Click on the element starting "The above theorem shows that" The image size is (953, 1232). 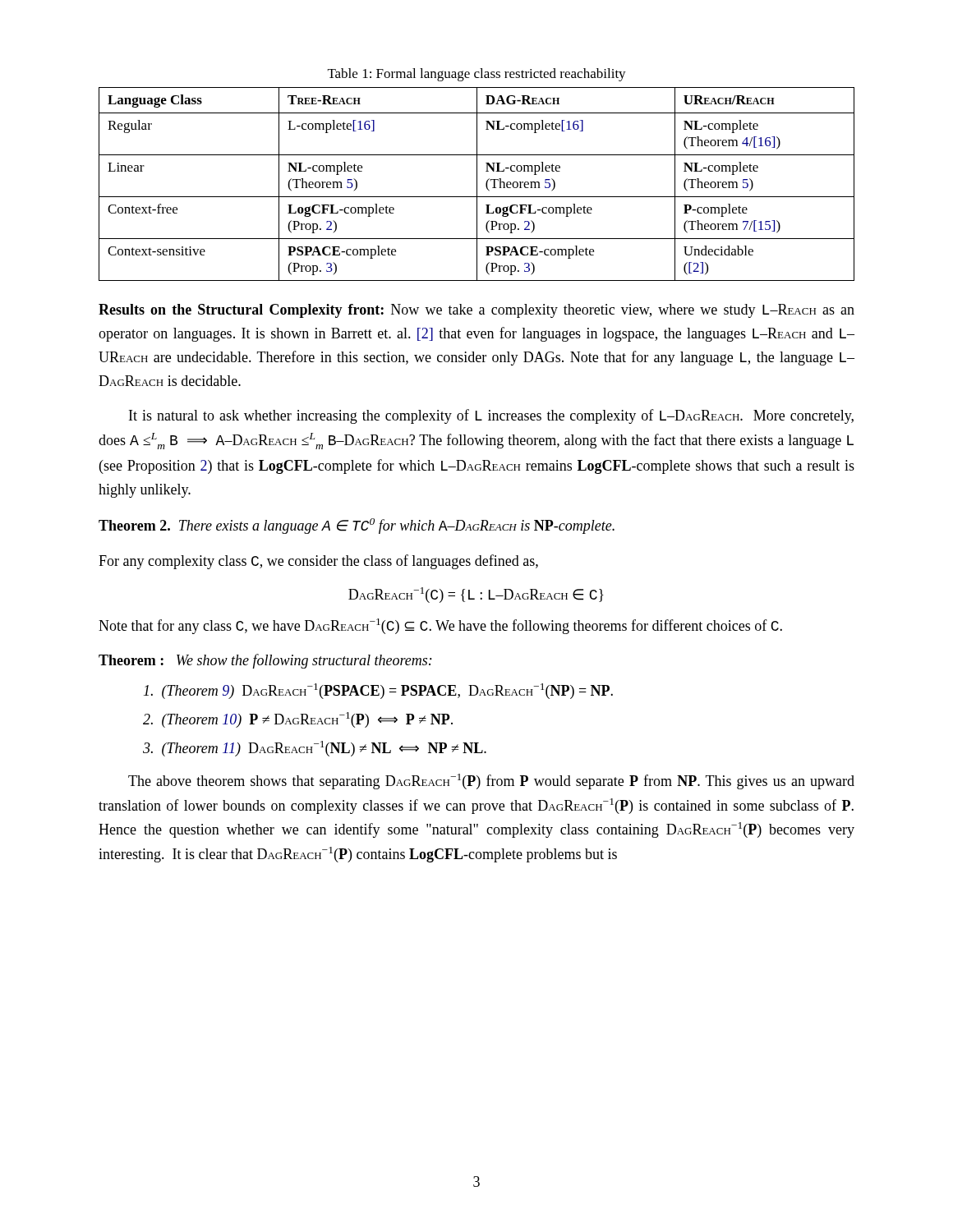[x=476, y=816]
